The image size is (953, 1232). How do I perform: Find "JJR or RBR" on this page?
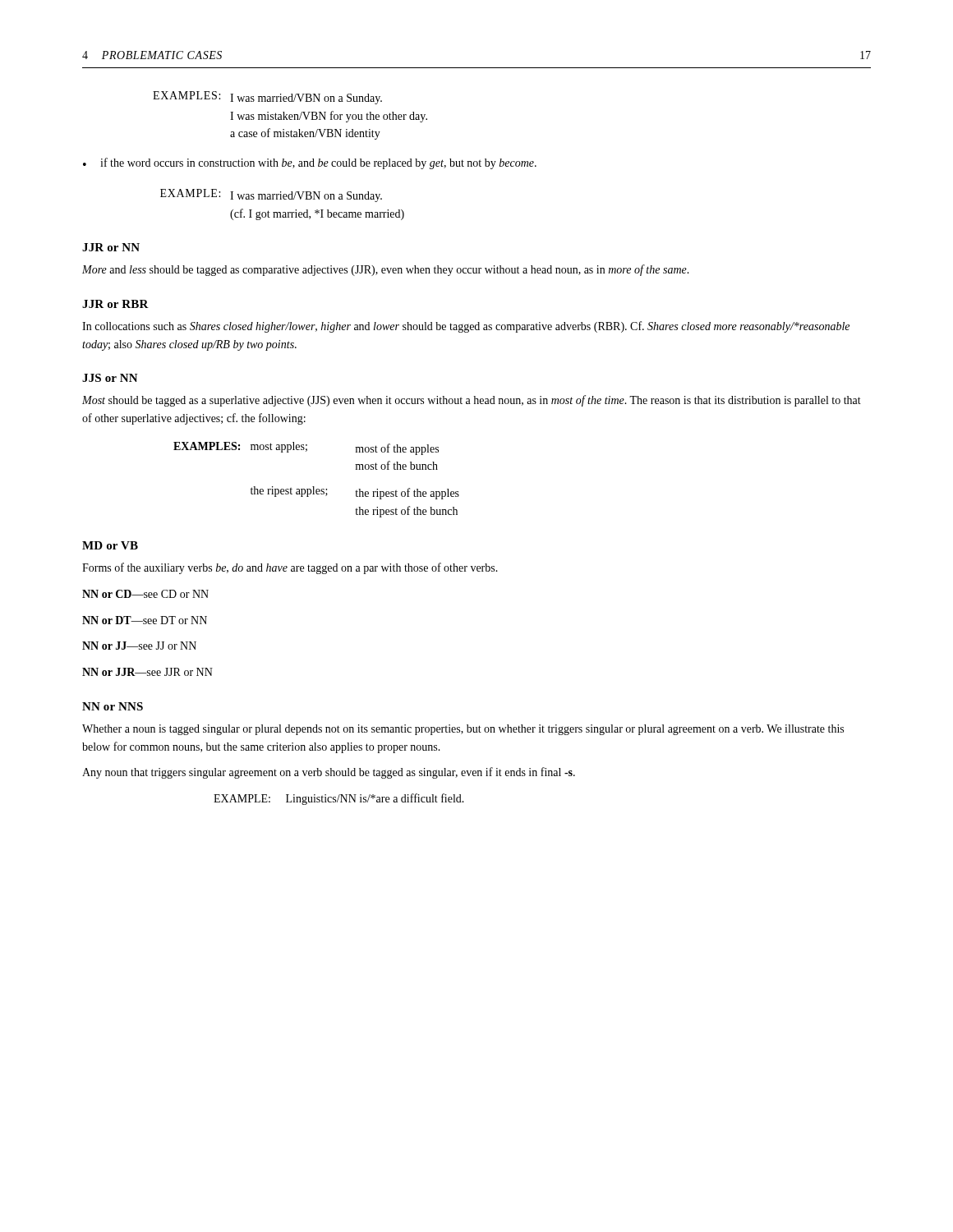115,304
